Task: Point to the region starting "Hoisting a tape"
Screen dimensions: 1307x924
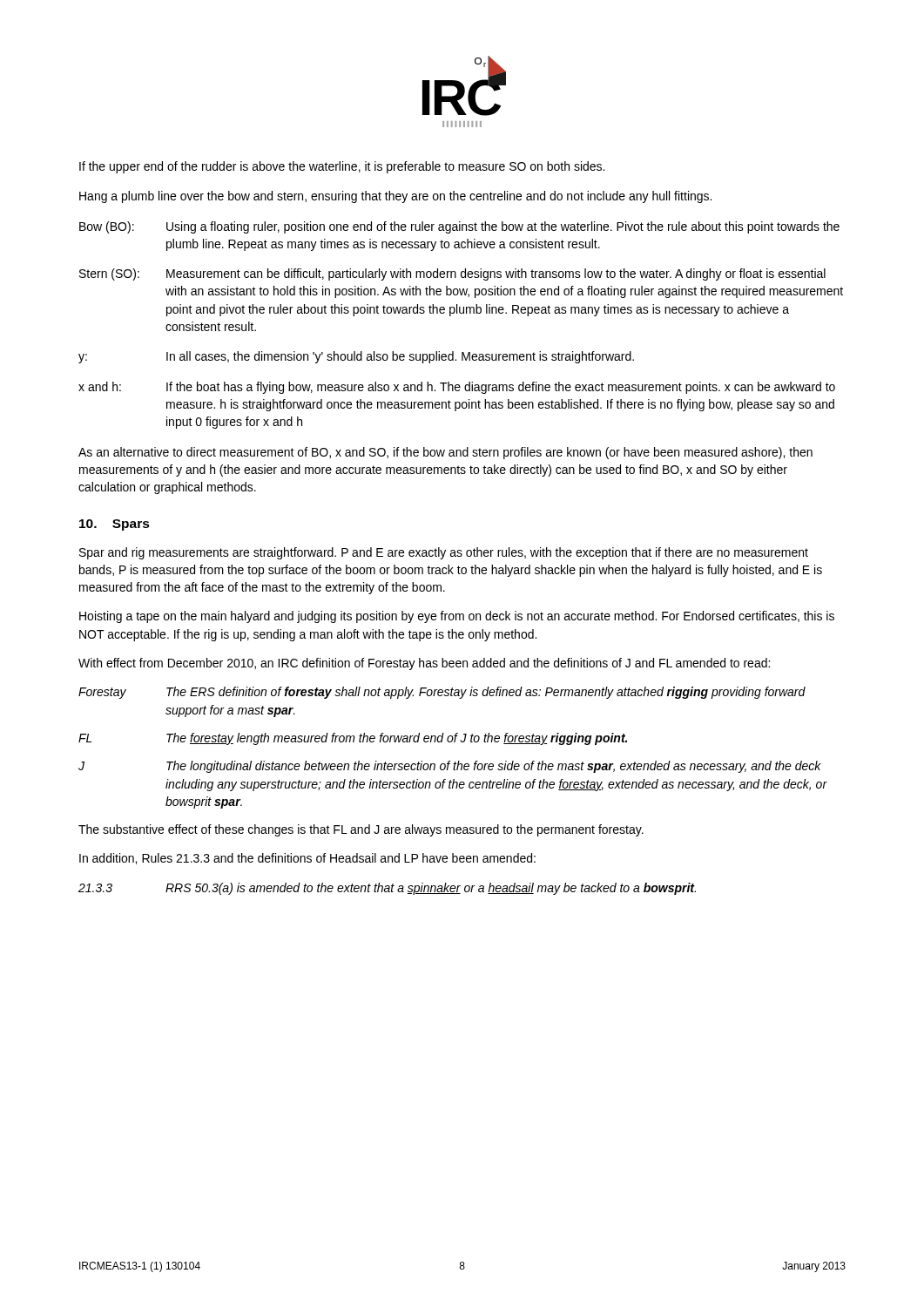Action: tap(457, 625)
